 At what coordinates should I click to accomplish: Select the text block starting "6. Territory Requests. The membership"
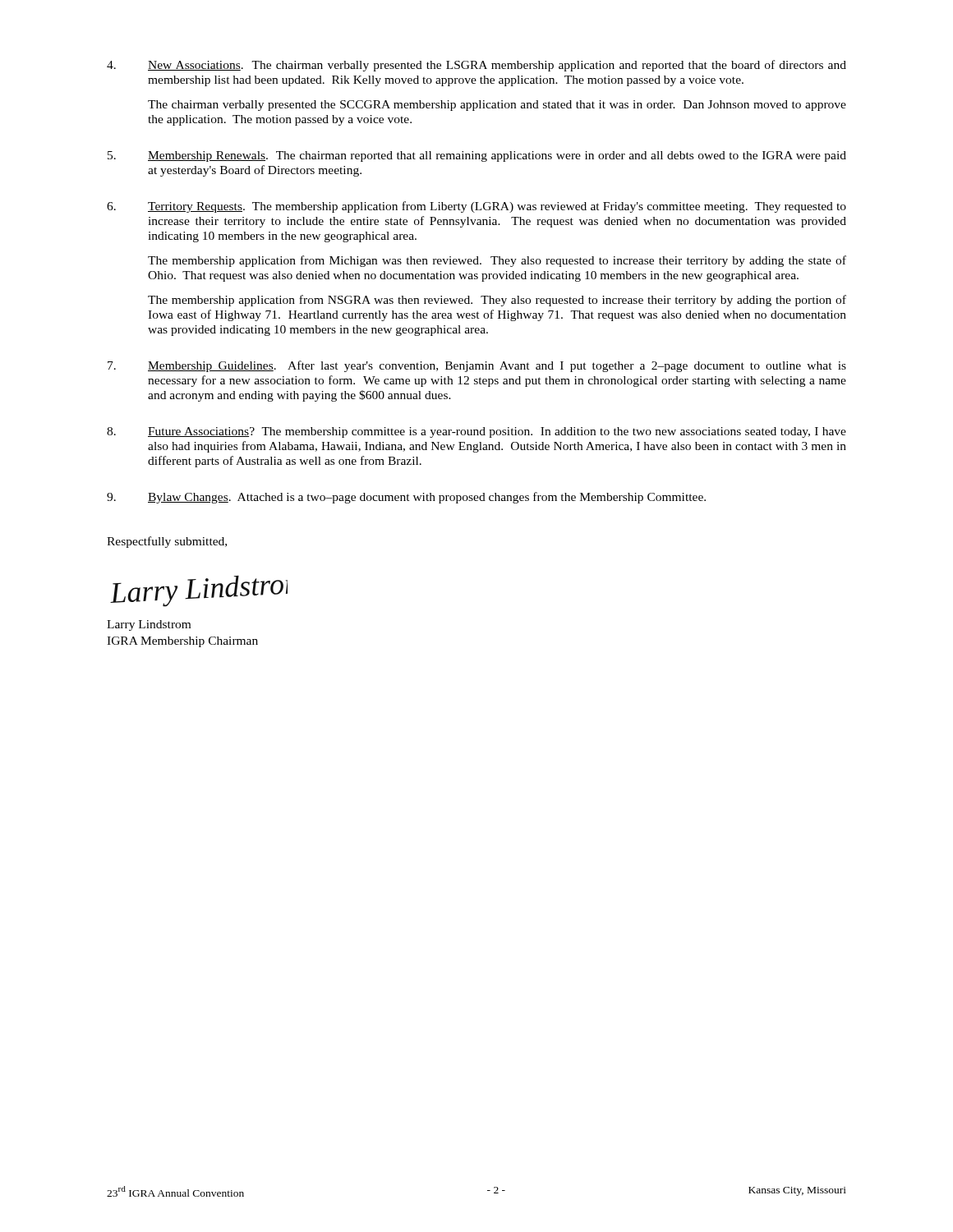pos(476,273)
